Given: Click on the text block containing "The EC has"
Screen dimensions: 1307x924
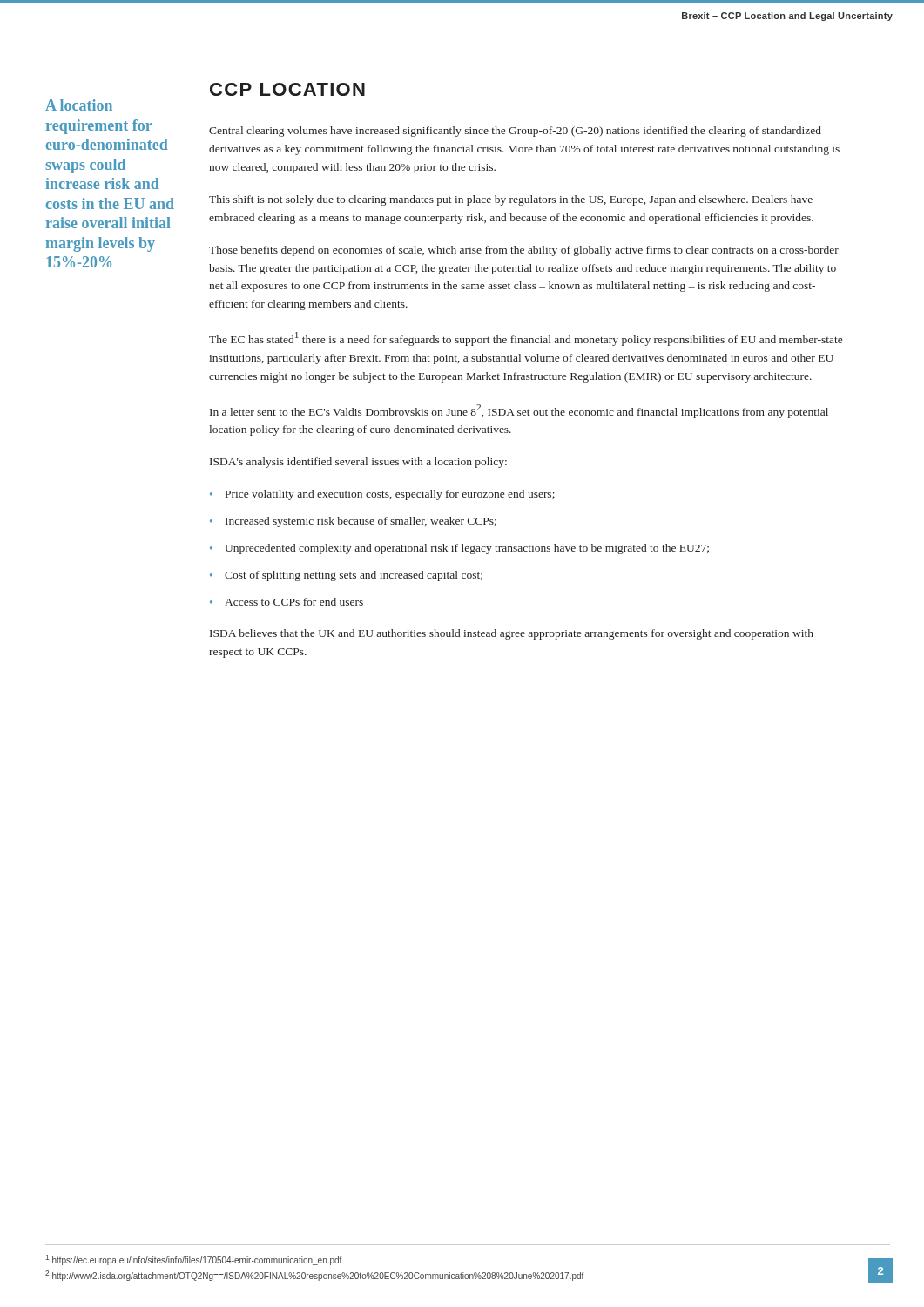Looking at the screenshot, I should pos(526,356).
